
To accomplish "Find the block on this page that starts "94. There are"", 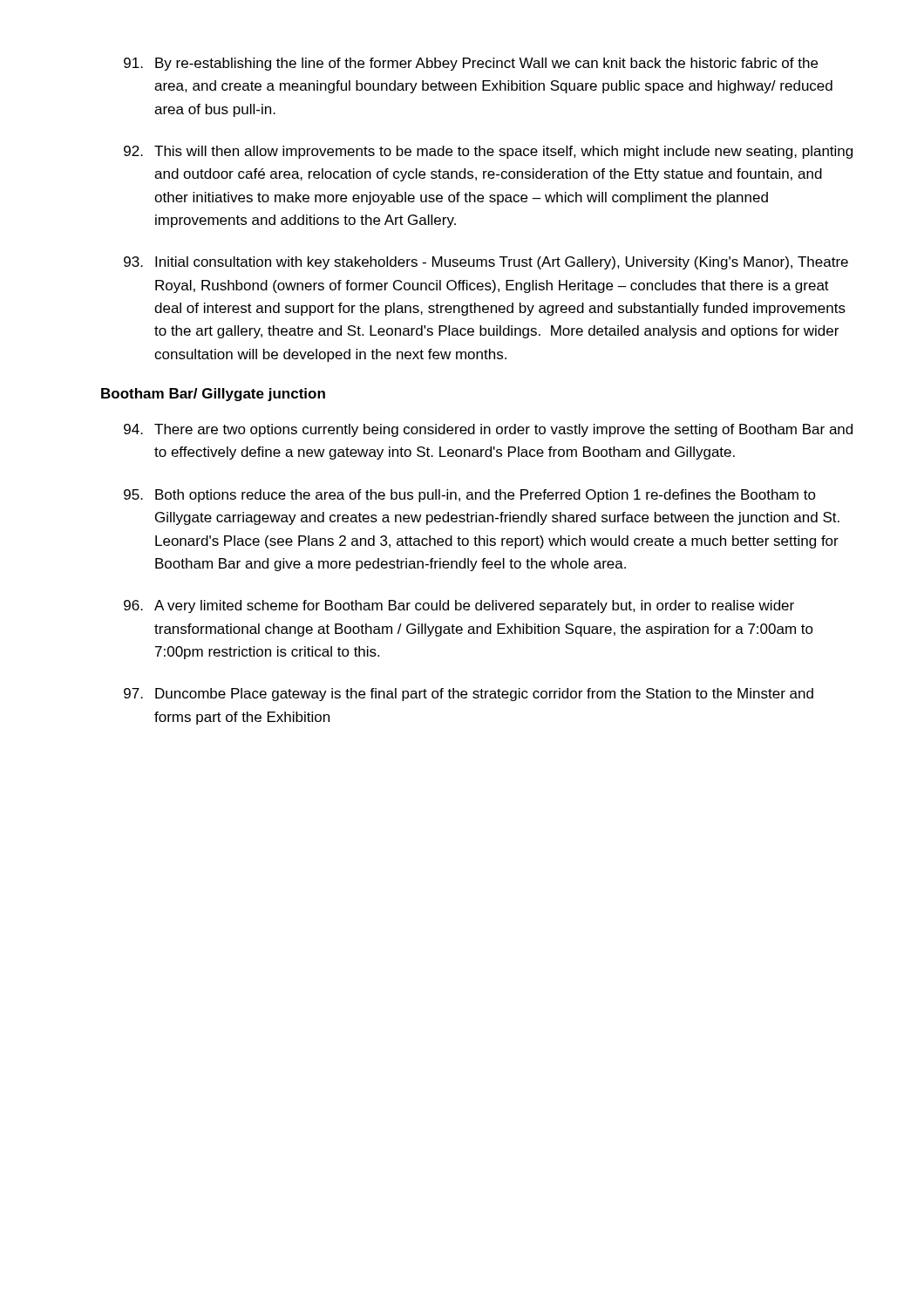I will (x=469, y=442).
